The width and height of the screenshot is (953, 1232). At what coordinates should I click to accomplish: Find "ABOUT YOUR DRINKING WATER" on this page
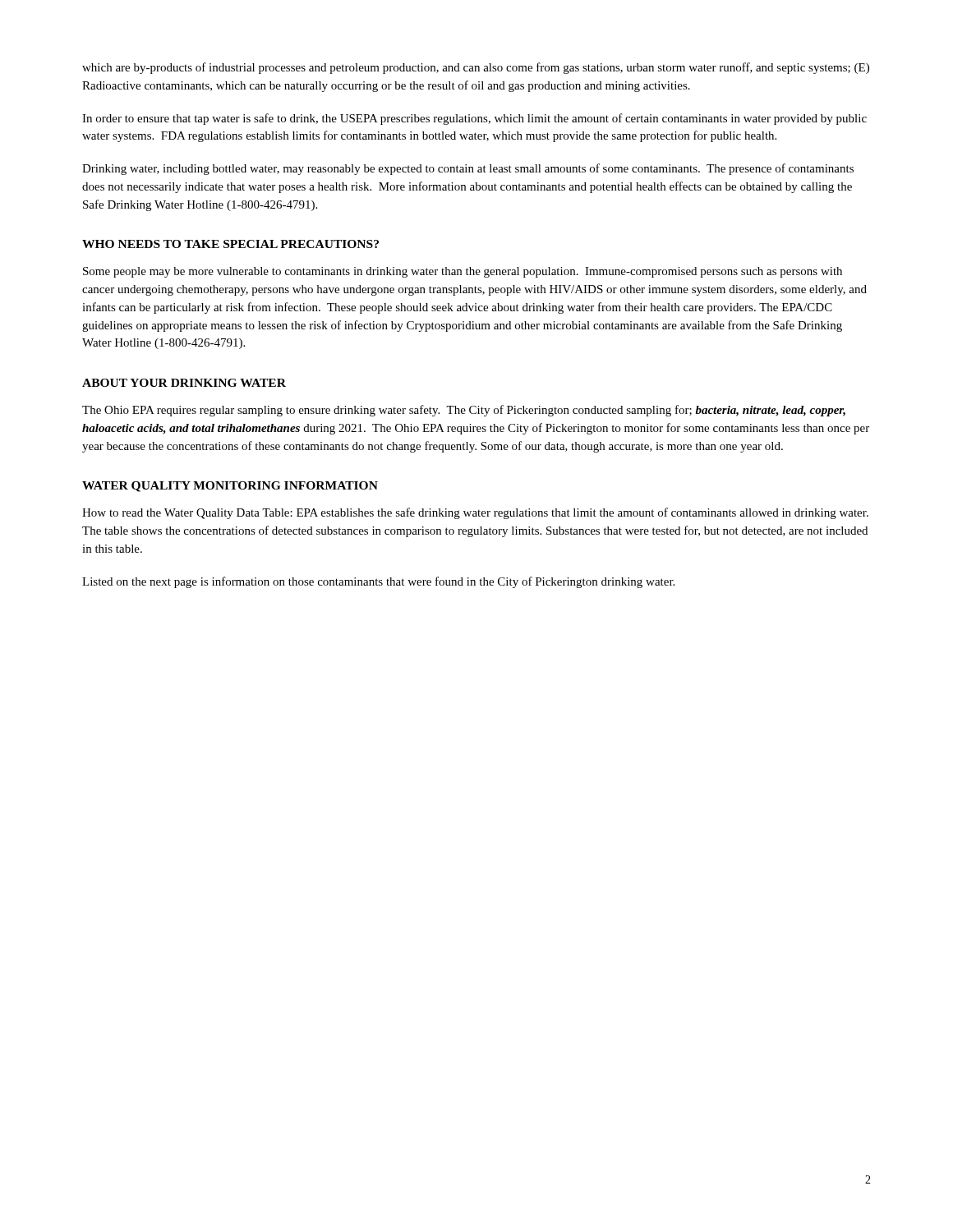[184, 382]
